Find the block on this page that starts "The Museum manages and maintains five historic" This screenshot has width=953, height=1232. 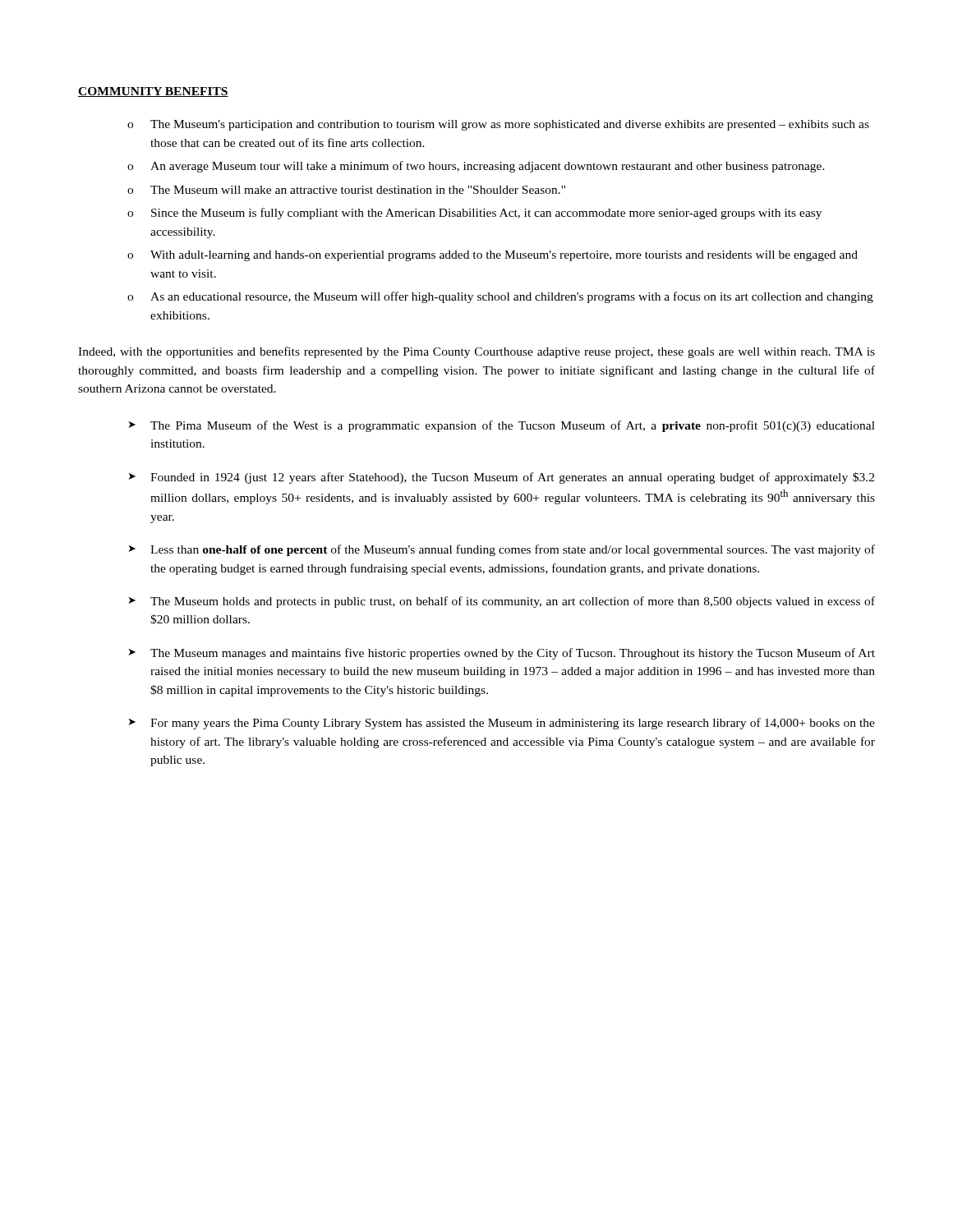click(513, 671)
